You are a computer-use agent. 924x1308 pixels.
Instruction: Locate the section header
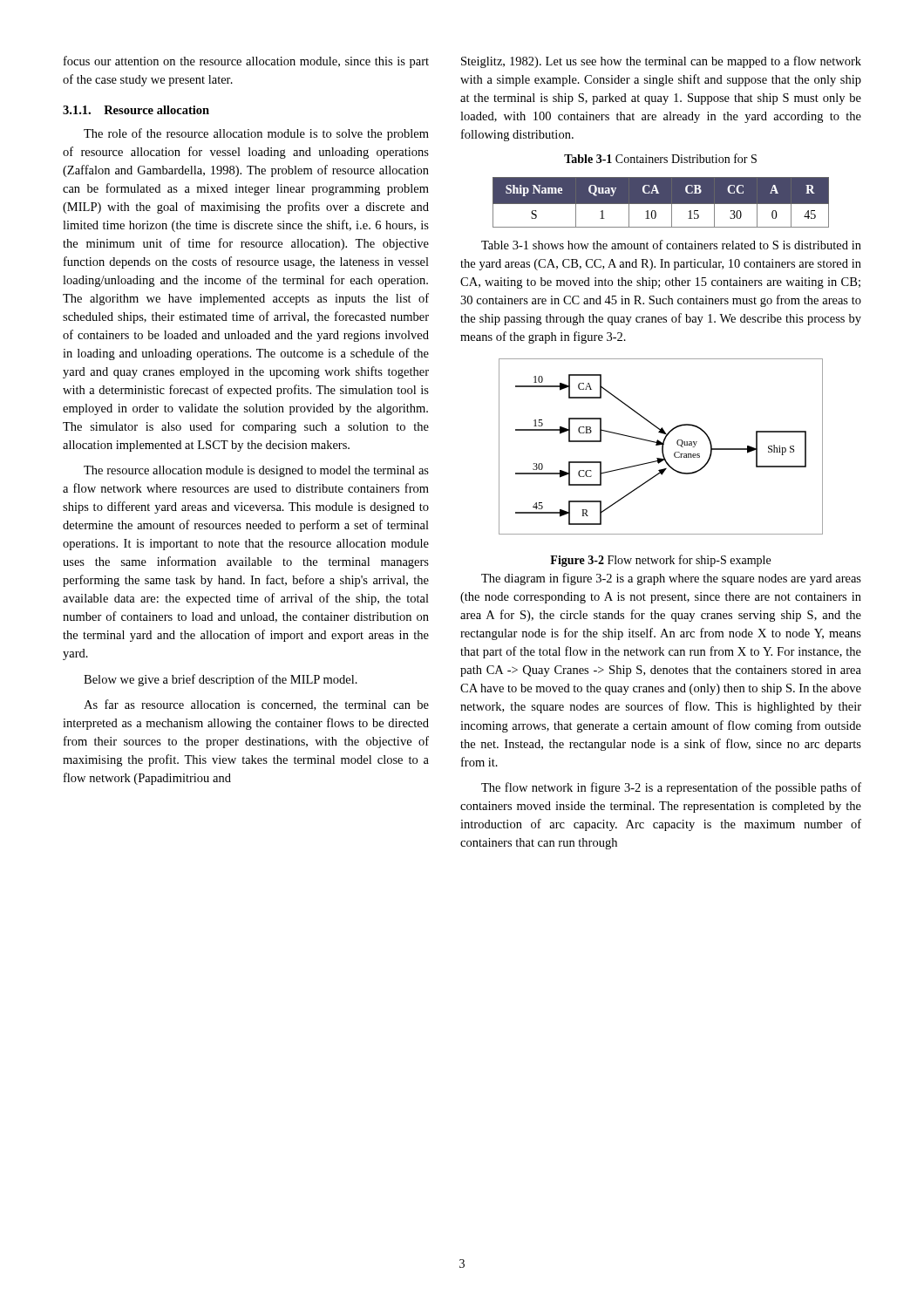pos(136,110)
